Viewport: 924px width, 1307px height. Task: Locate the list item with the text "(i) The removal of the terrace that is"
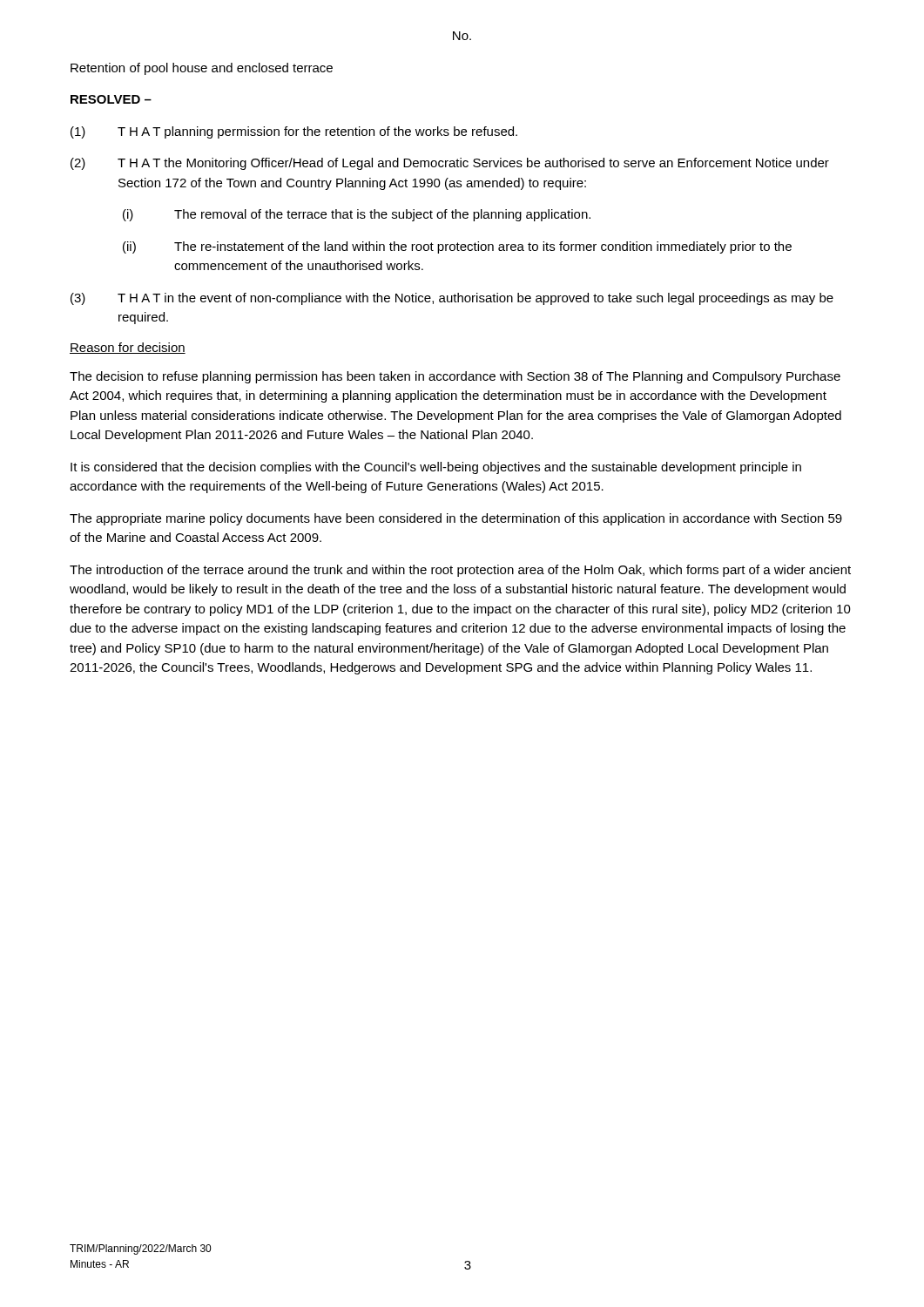[488, 215]
